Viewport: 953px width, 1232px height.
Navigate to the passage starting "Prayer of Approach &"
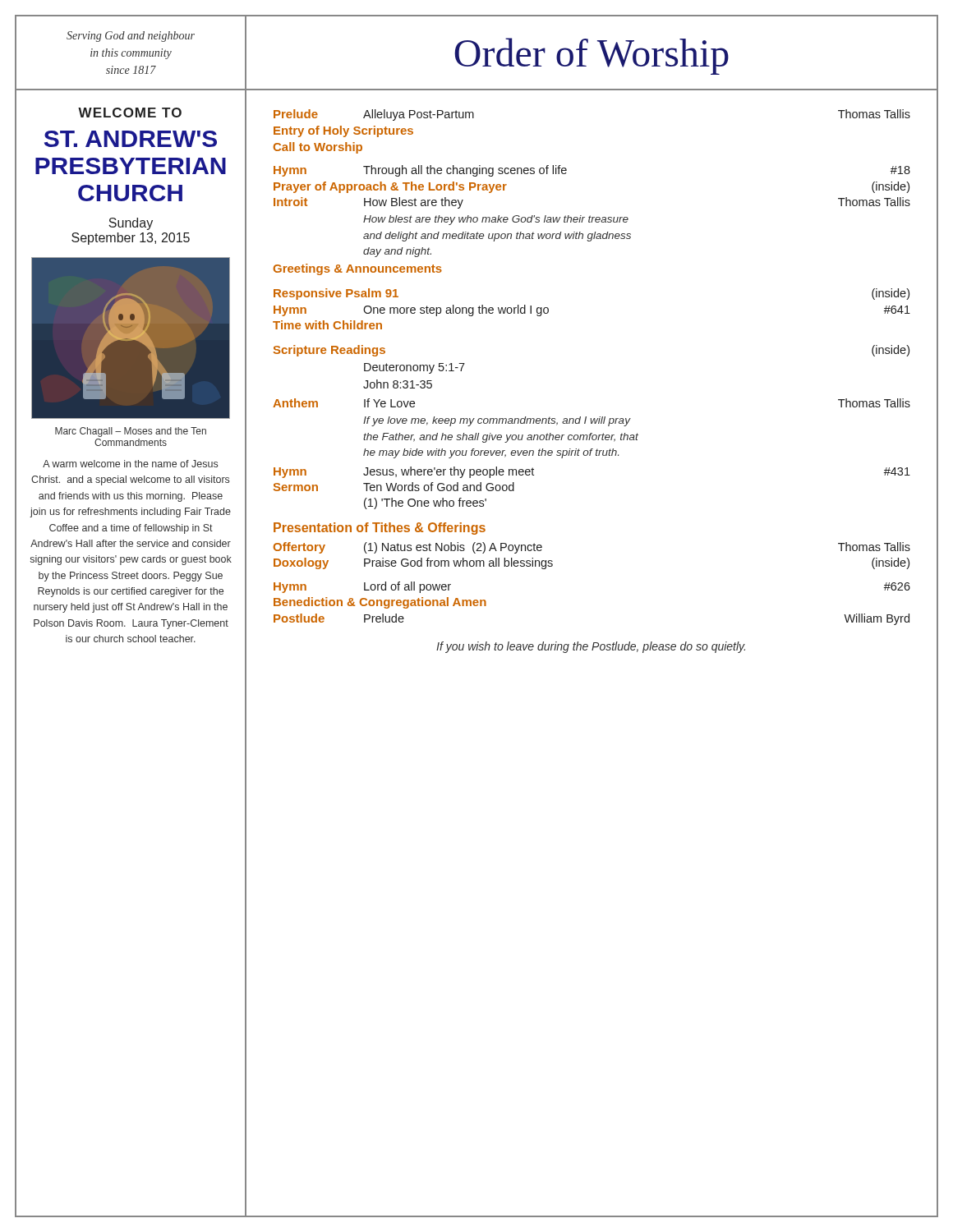pyautogui.click(x=394, y=187)
